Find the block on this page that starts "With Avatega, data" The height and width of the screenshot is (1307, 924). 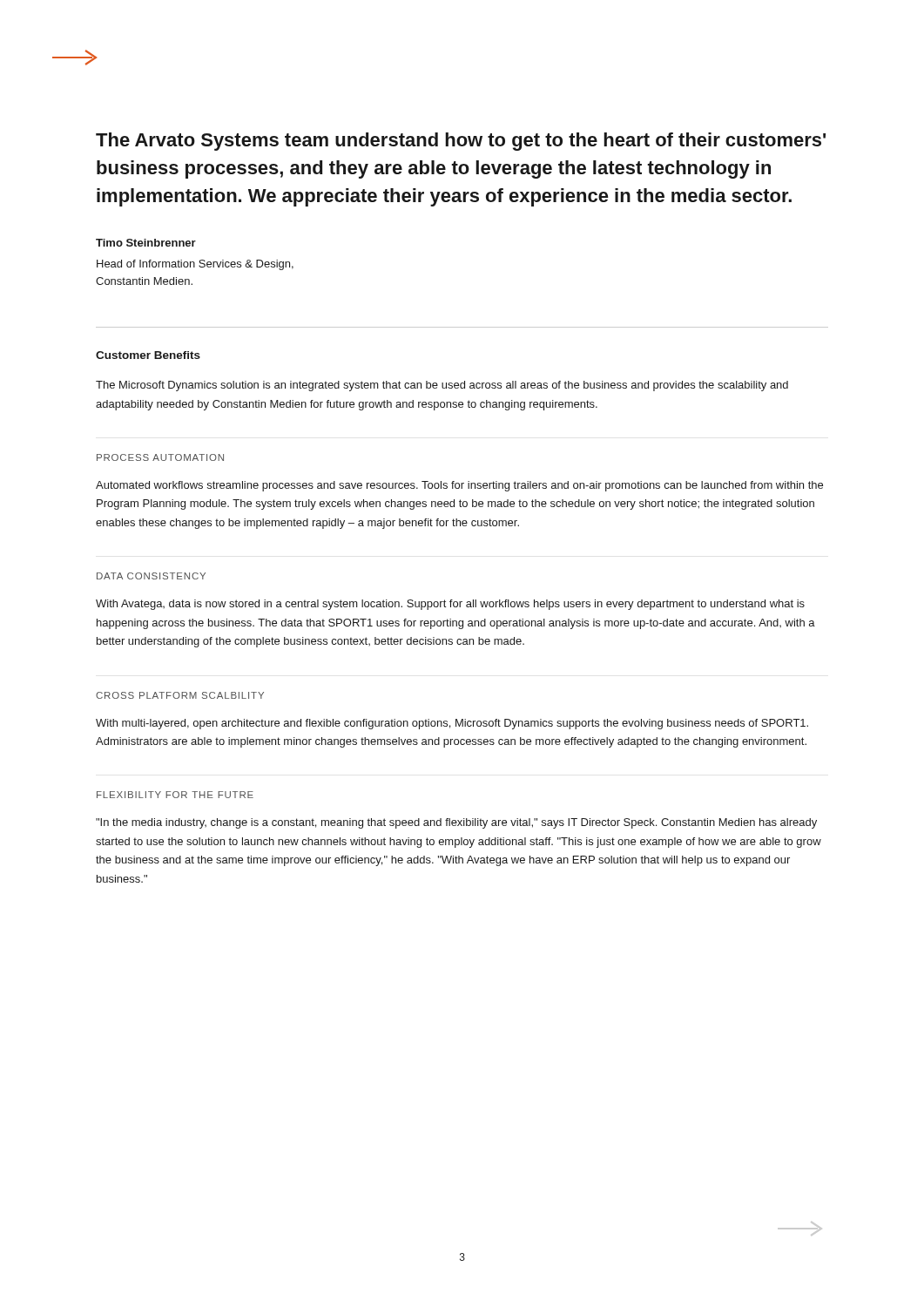click(455, 622)
